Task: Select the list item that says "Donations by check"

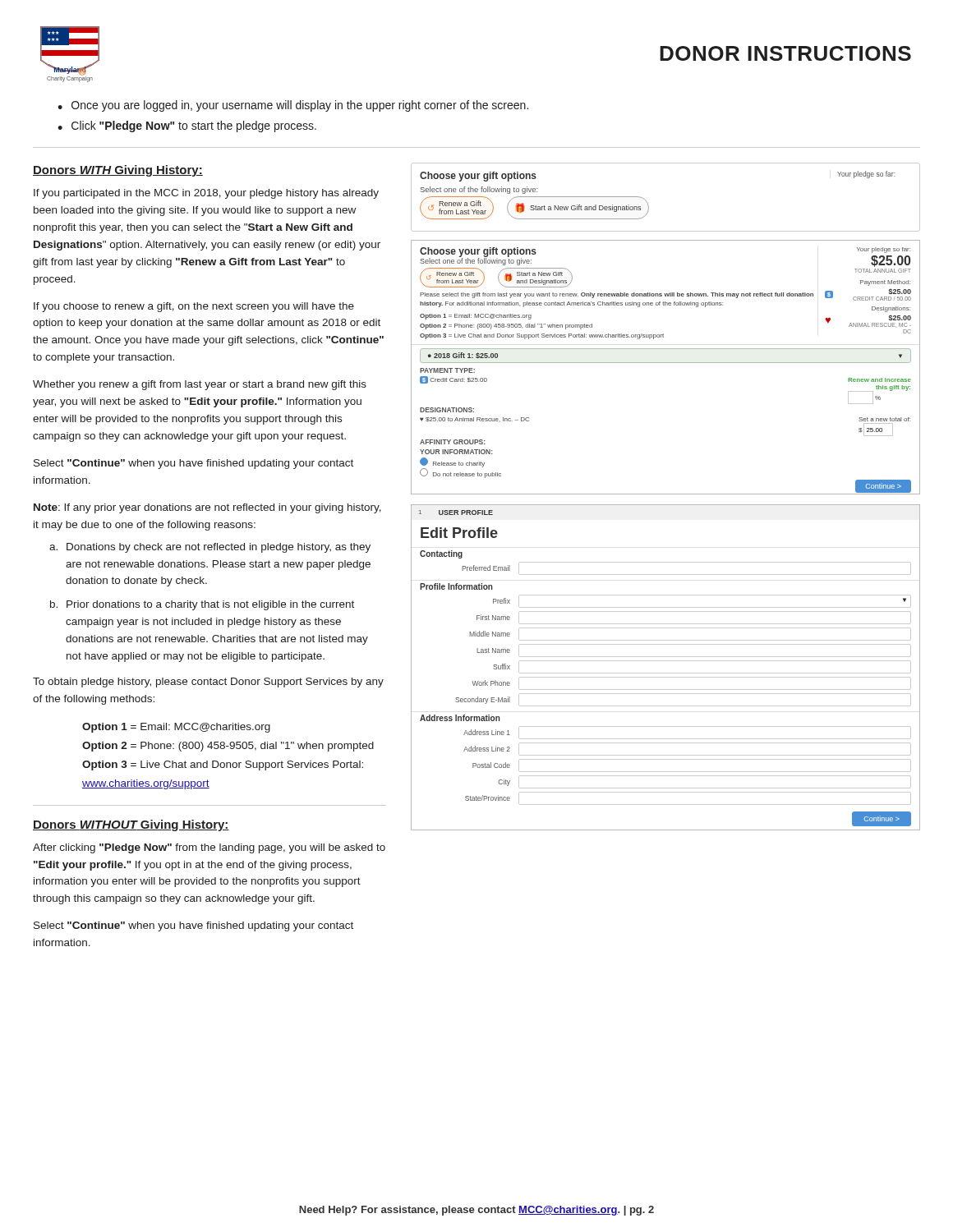Action: [218, 563]
